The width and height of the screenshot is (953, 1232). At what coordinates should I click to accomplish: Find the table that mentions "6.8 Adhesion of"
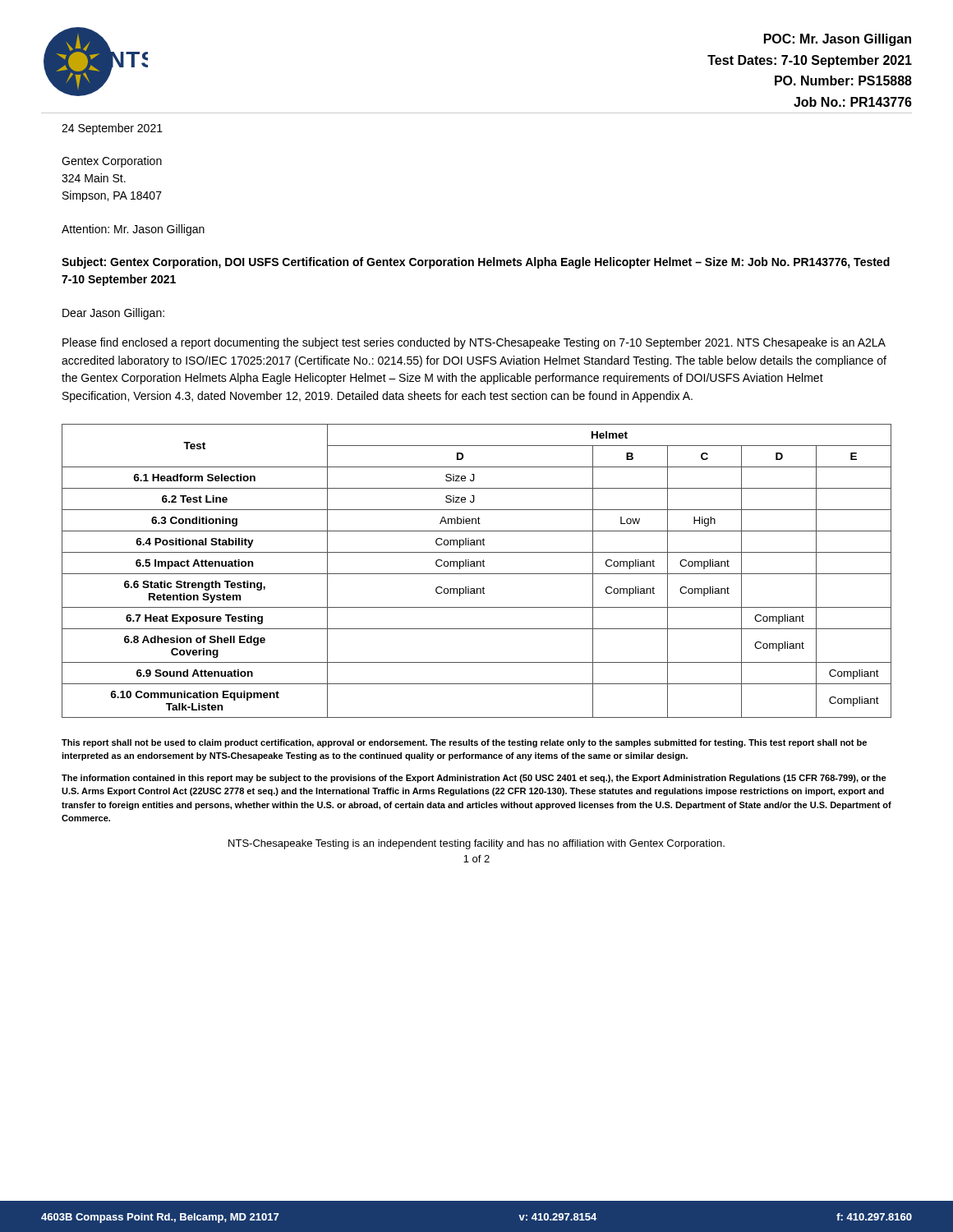[476, 571]
